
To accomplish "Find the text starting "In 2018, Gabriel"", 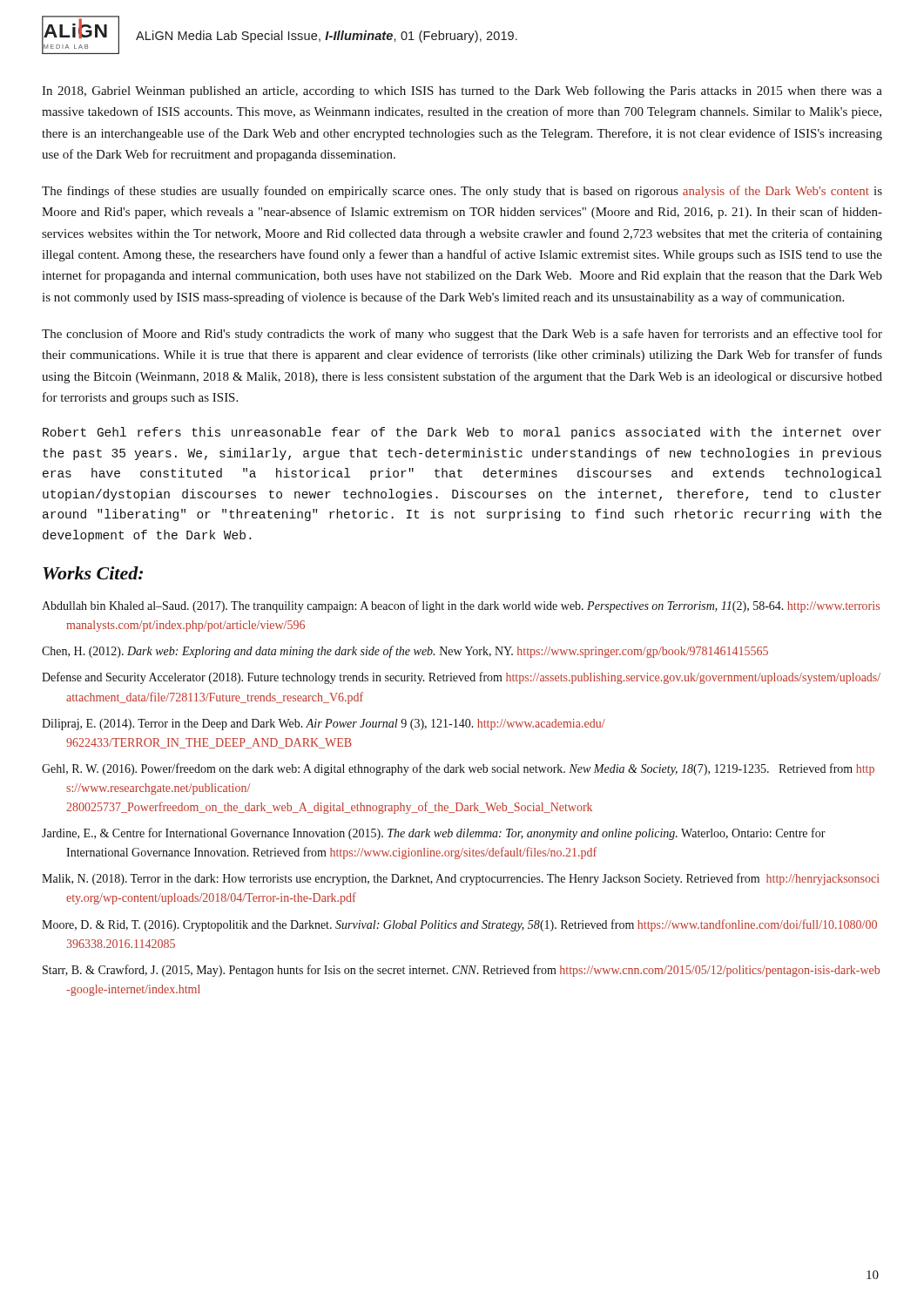I will 462,122.
